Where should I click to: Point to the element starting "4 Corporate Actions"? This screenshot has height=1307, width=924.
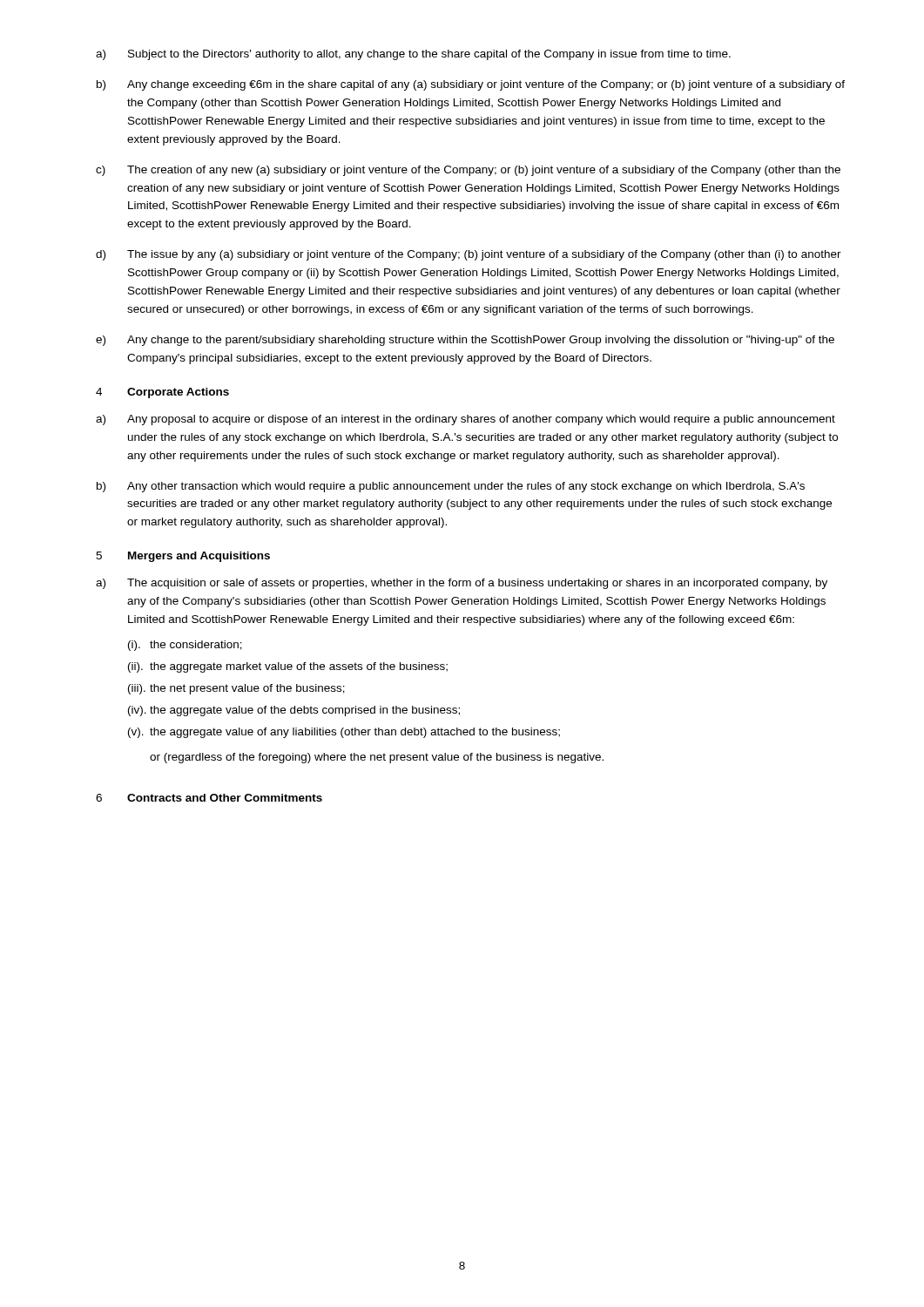[162, 393]
